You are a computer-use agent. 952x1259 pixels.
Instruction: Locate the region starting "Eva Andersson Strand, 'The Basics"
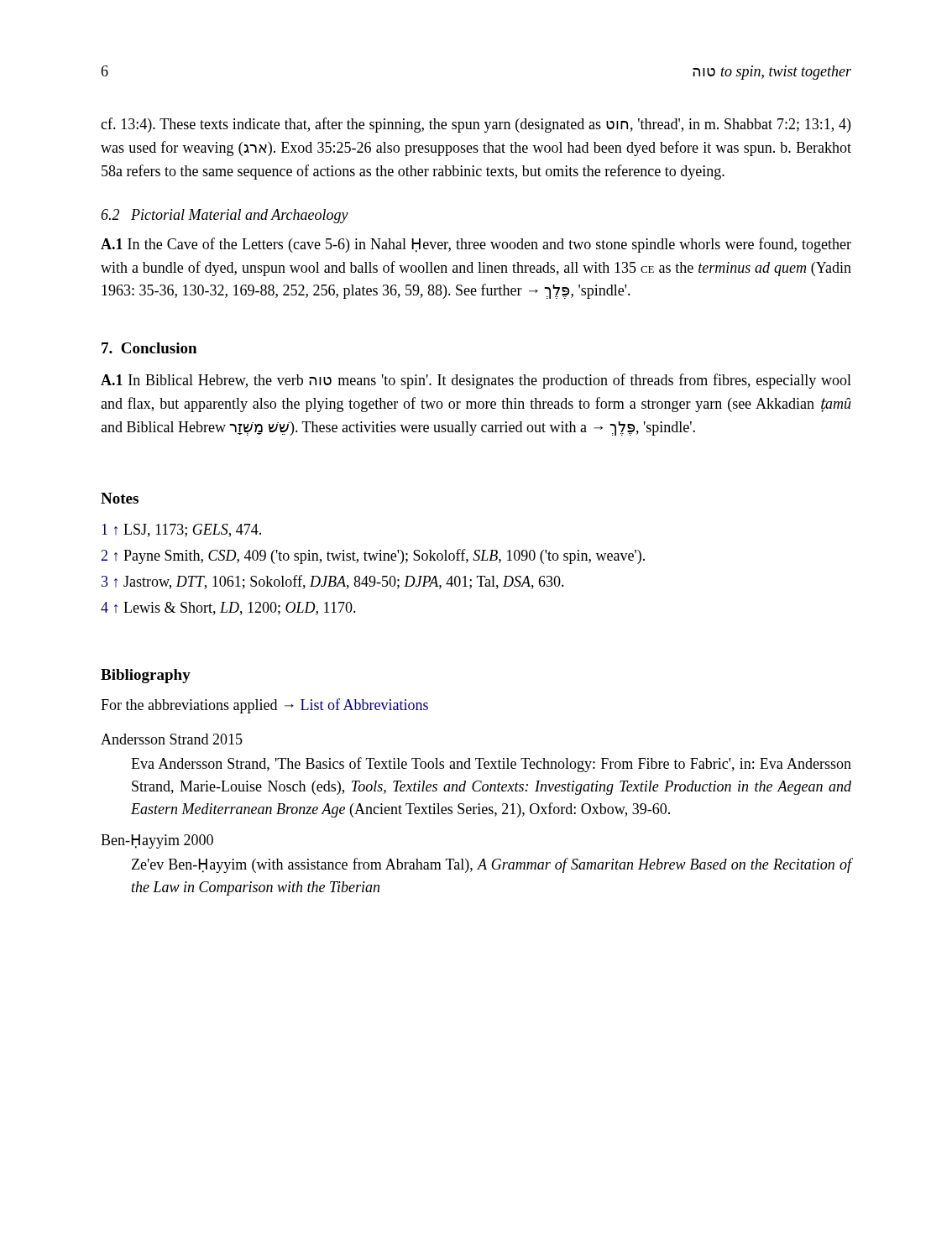click(x=491, y=786)
